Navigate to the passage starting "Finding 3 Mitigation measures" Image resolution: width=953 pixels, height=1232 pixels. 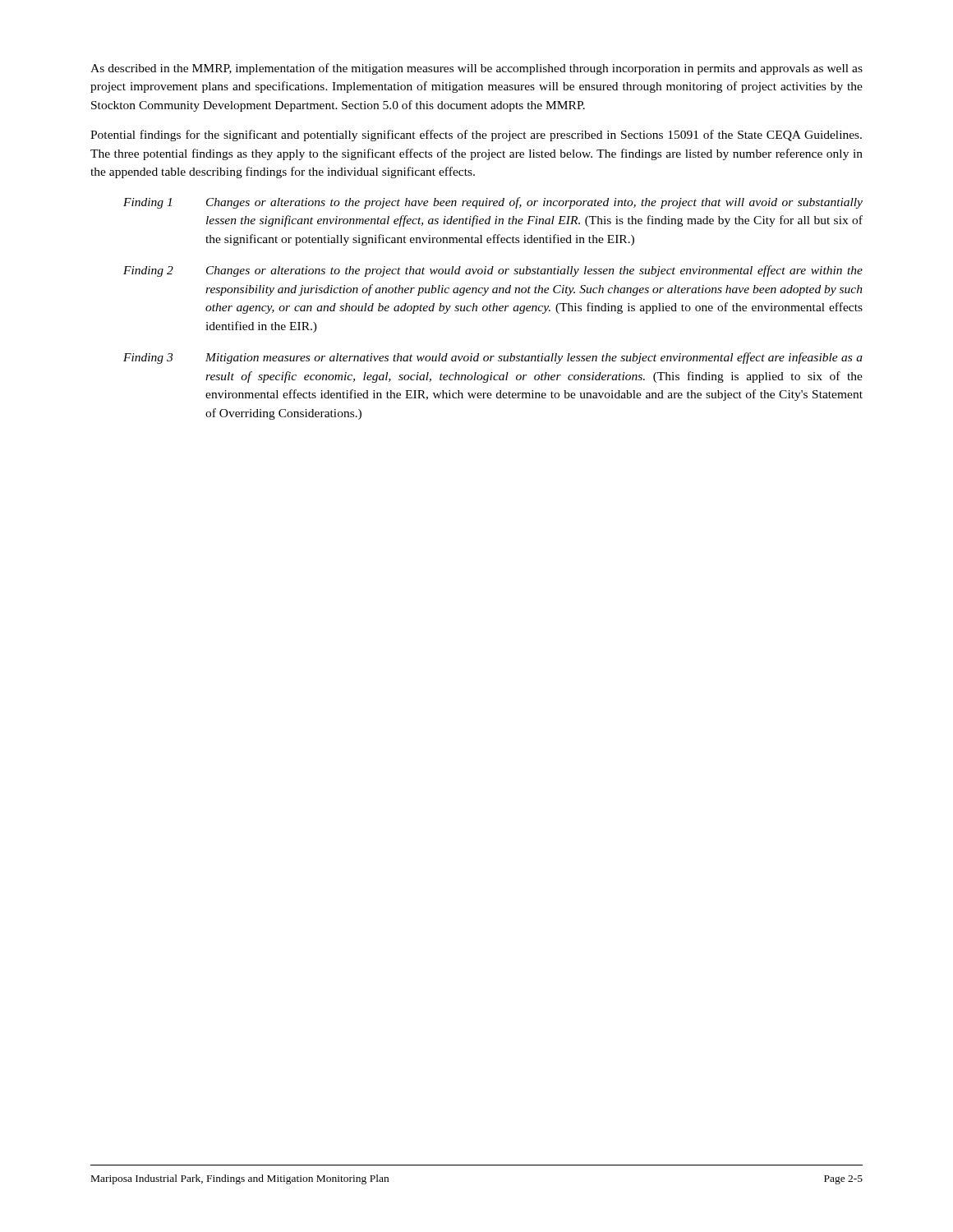493,385
